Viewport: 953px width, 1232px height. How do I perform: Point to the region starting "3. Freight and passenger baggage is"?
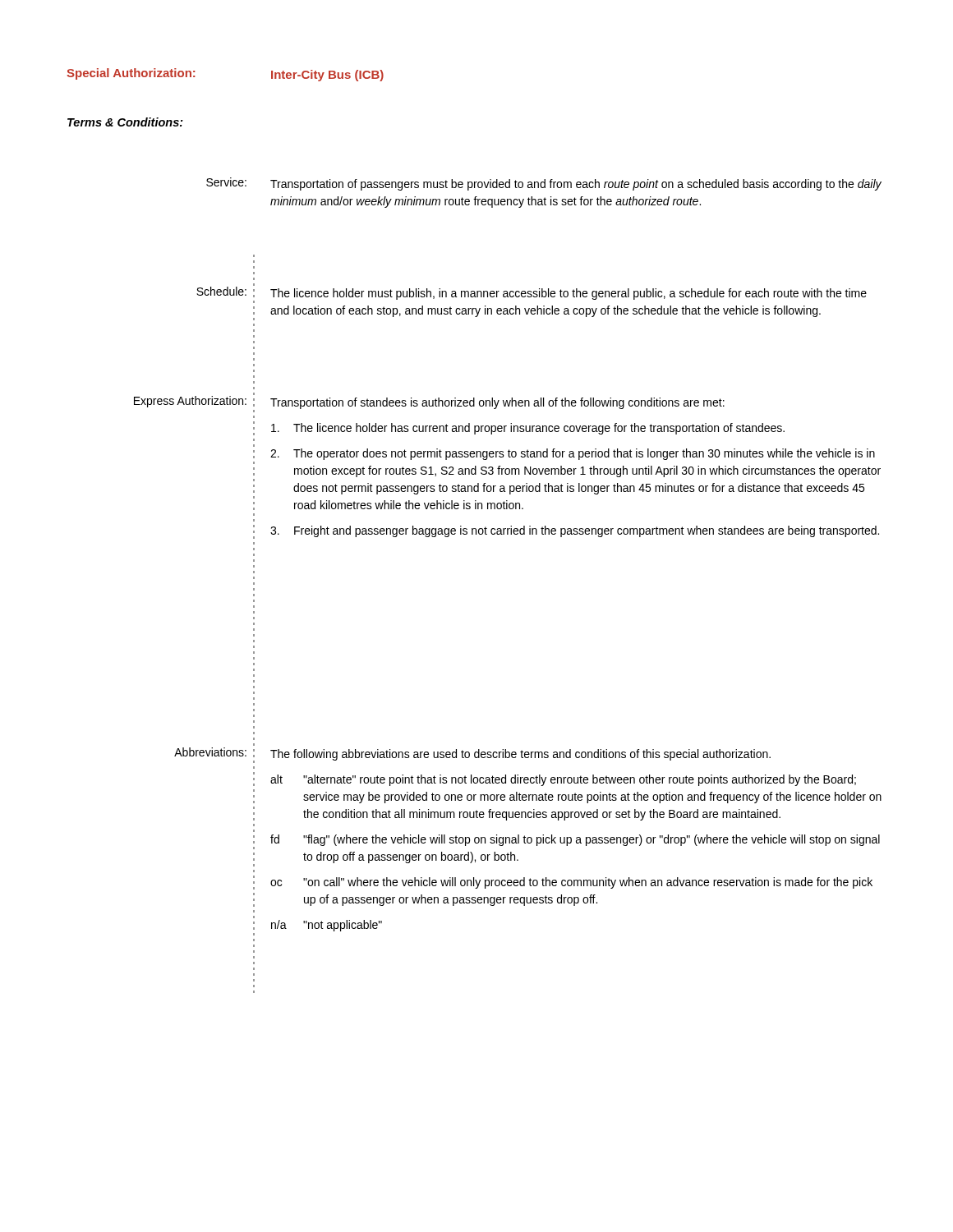(578, 531)
